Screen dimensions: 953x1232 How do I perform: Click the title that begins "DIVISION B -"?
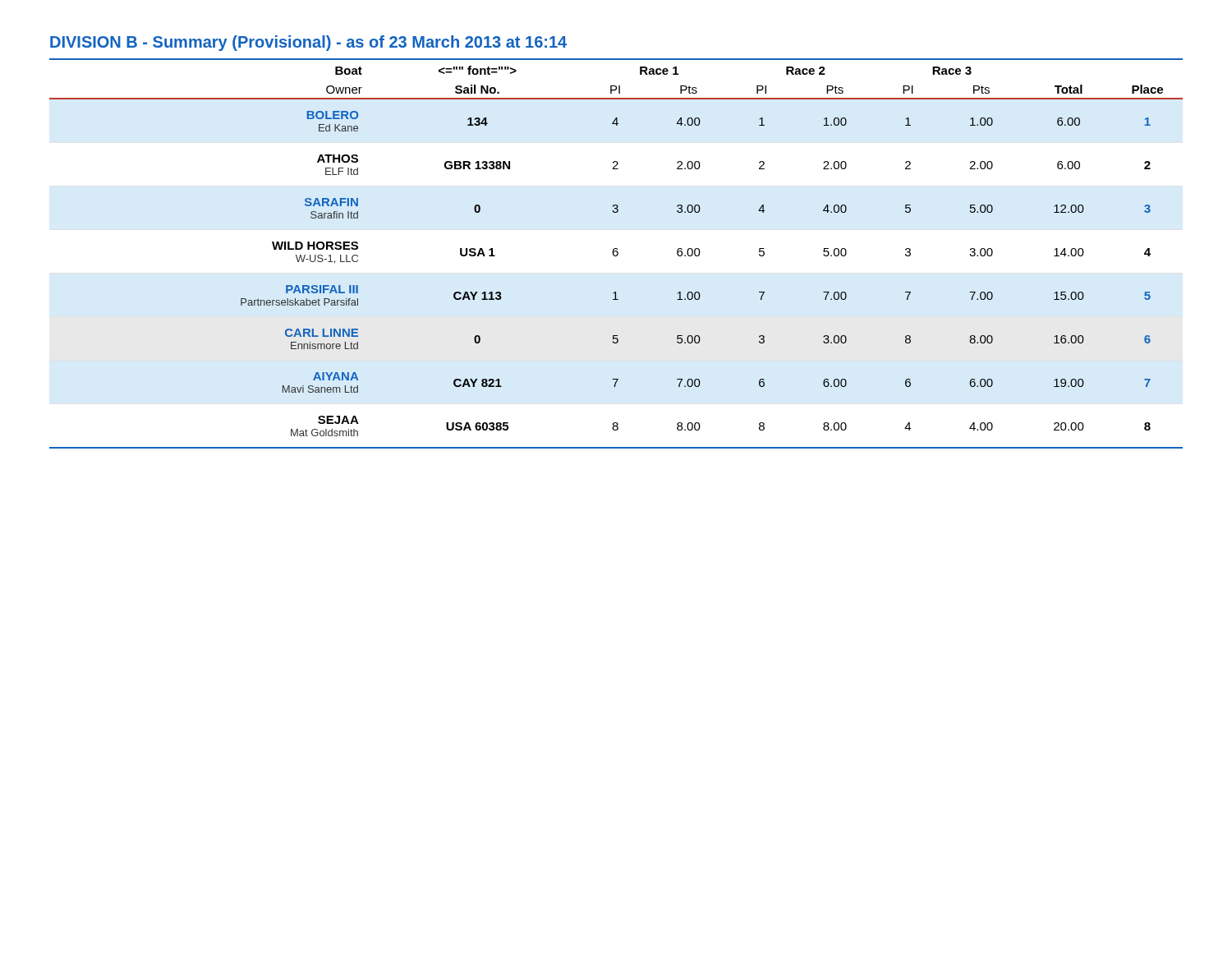click(x=308, y=42)
